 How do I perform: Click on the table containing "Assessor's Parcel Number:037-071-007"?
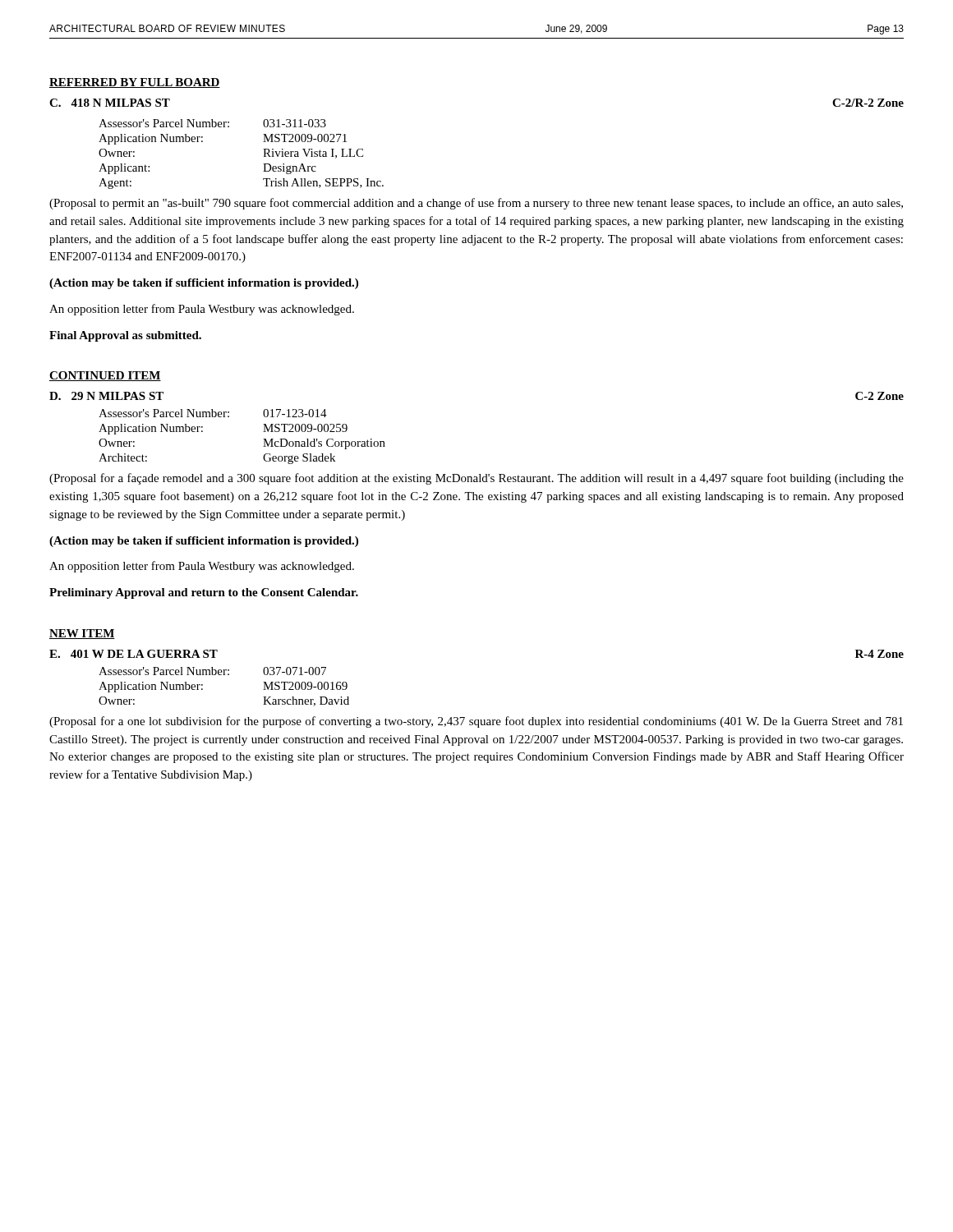501,686
